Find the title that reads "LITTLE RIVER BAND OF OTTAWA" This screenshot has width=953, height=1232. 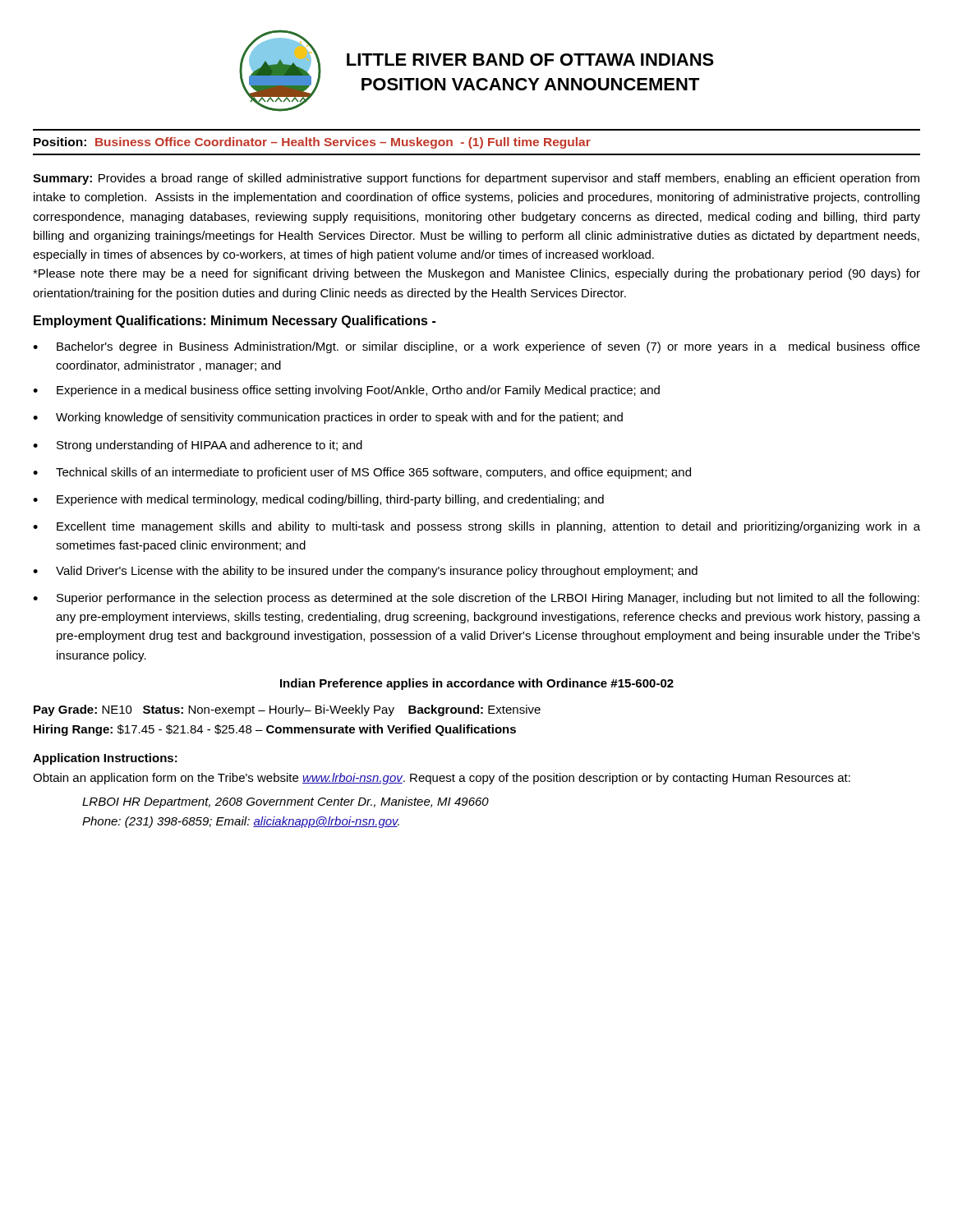(x=530, y=72)
